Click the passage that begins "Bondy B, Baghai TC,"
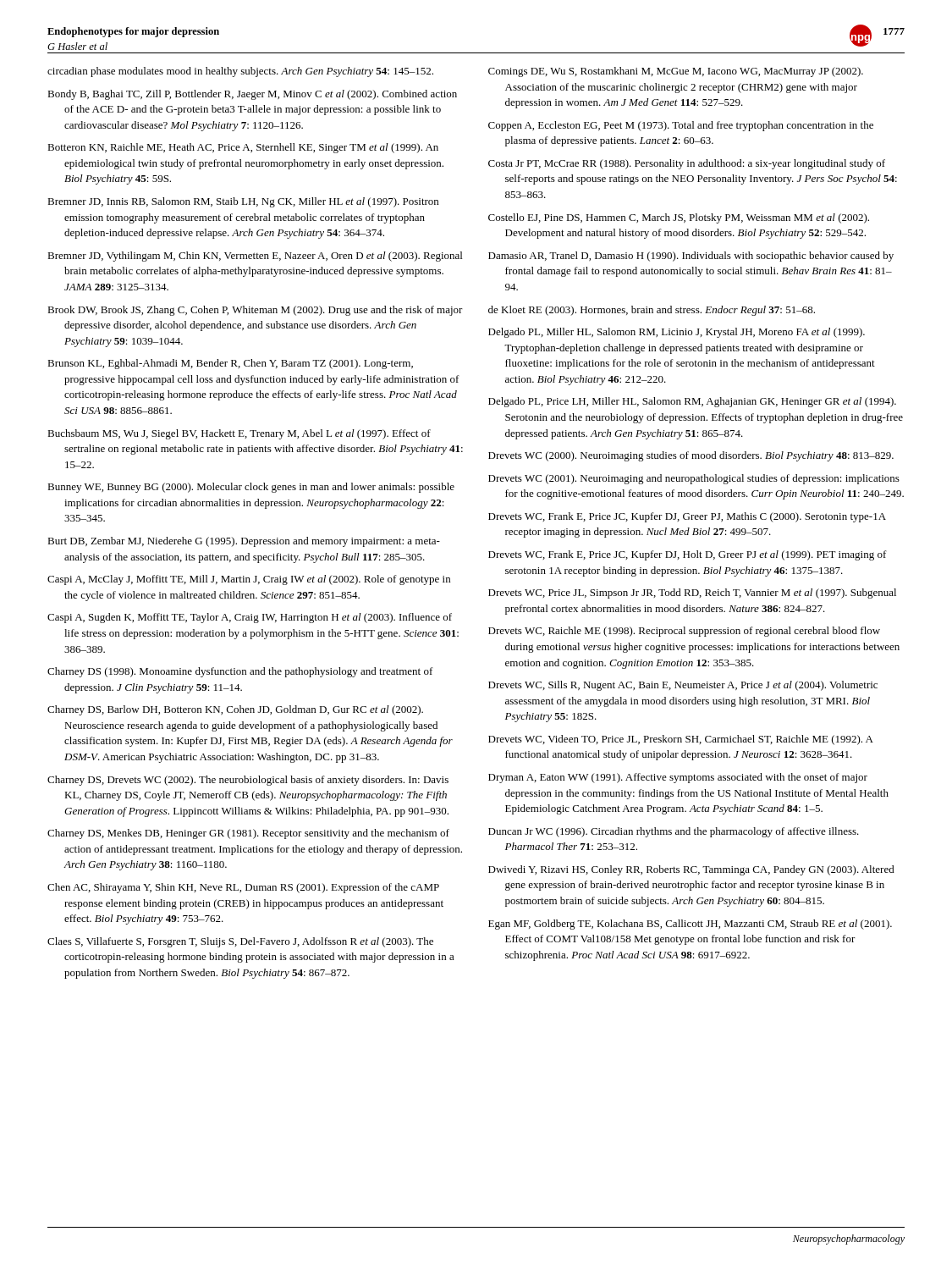Screen dimensions: 1270x952 click(252, 109)
